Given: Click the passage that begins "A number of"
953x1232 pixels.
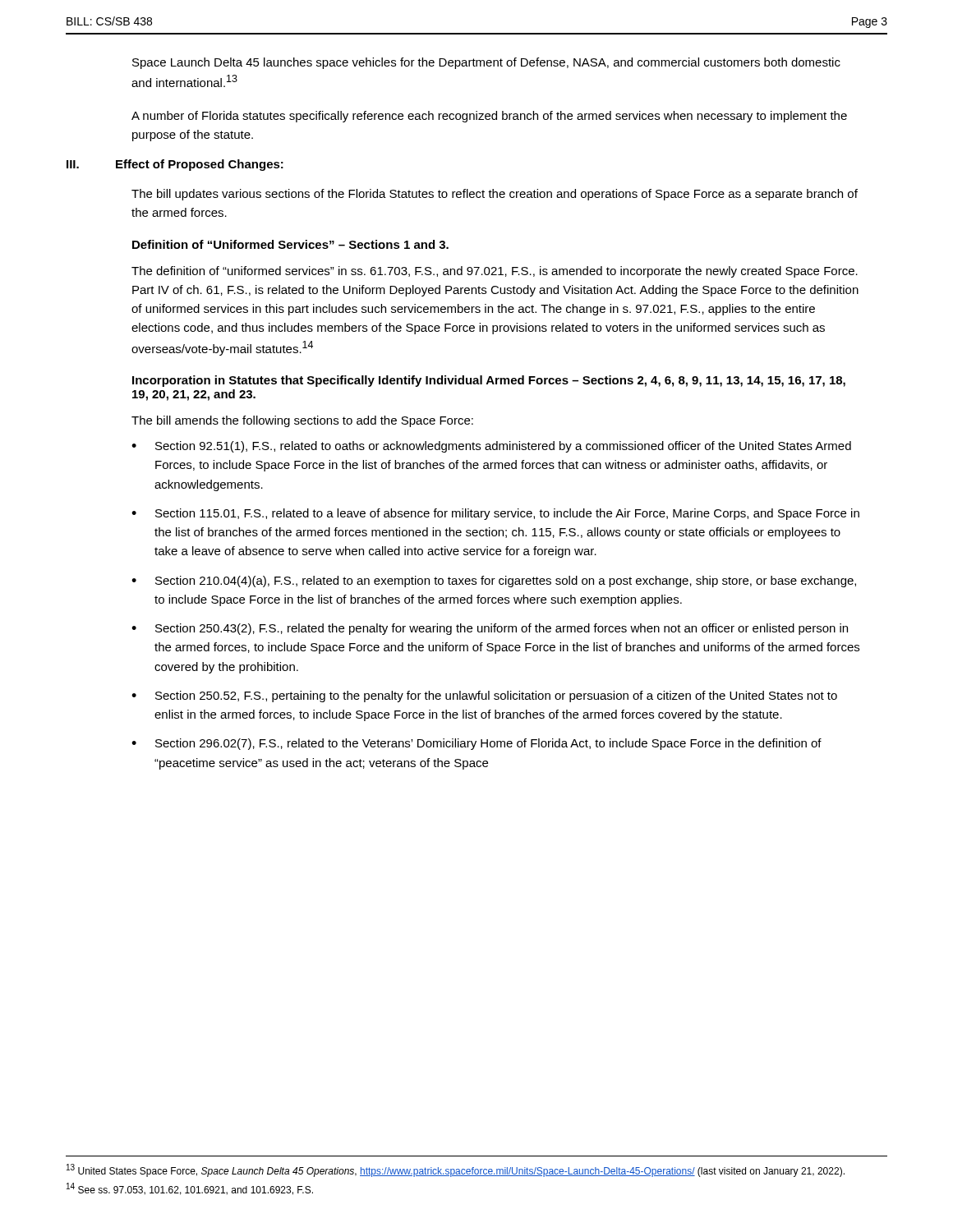Looking at the screenshot, I should tap(489, 125).
